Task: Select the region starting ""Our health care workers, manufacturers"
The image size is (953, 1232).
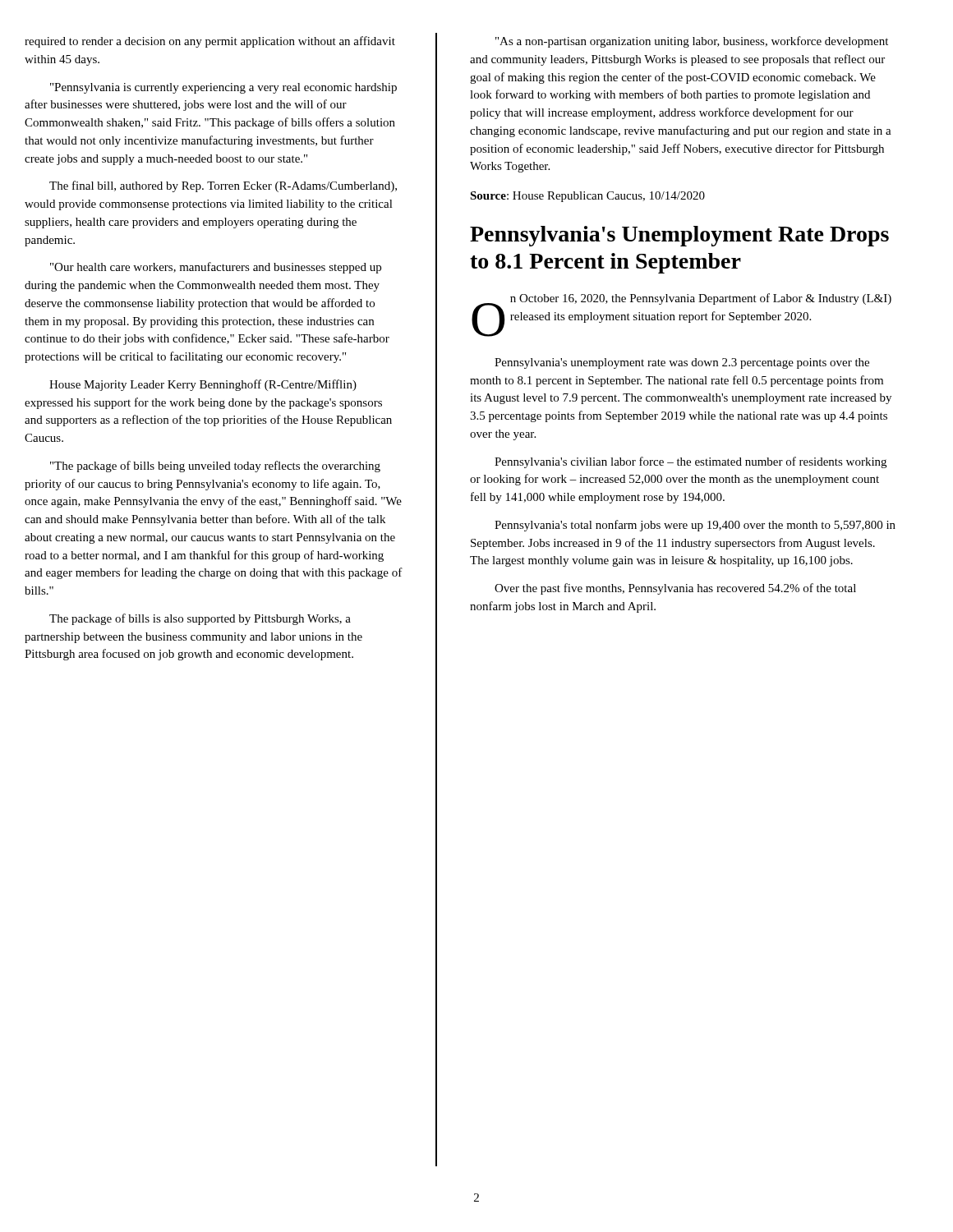Action: [x=214, y=313]
